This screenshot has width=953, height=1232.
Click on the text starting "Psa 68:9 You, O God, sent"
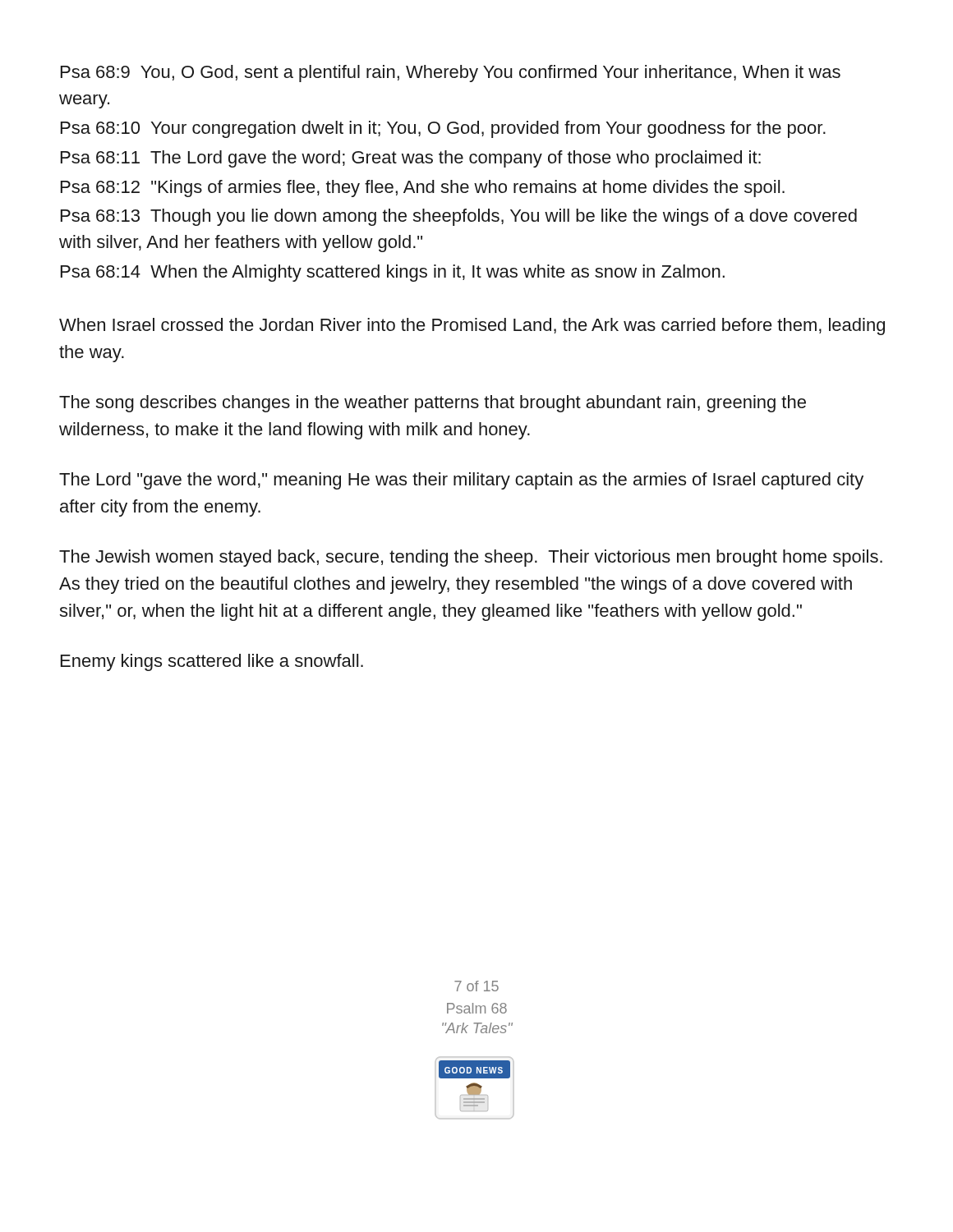point(476,85)
